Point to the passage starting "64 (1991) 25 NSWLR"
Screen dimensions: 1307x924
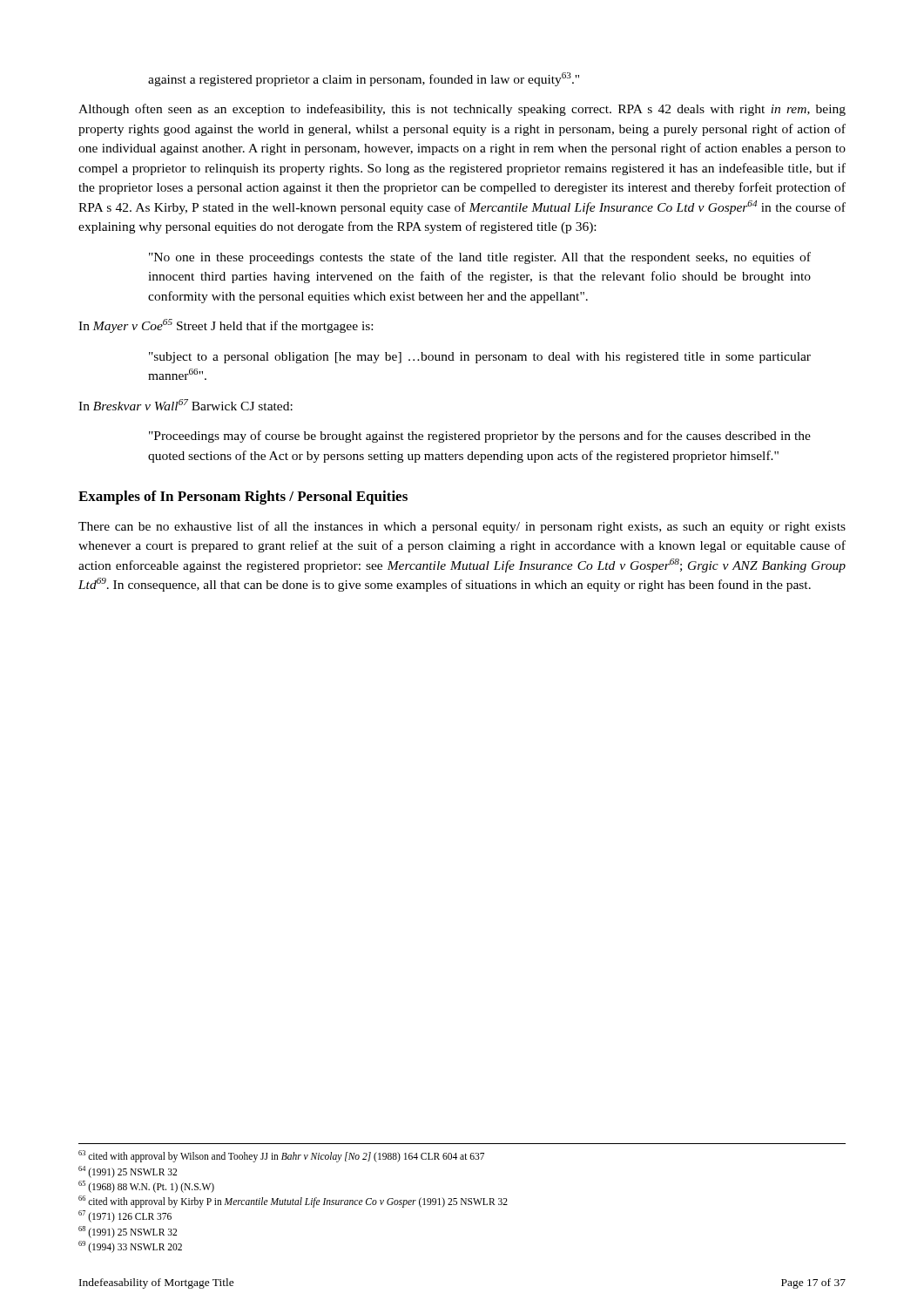128,1172
